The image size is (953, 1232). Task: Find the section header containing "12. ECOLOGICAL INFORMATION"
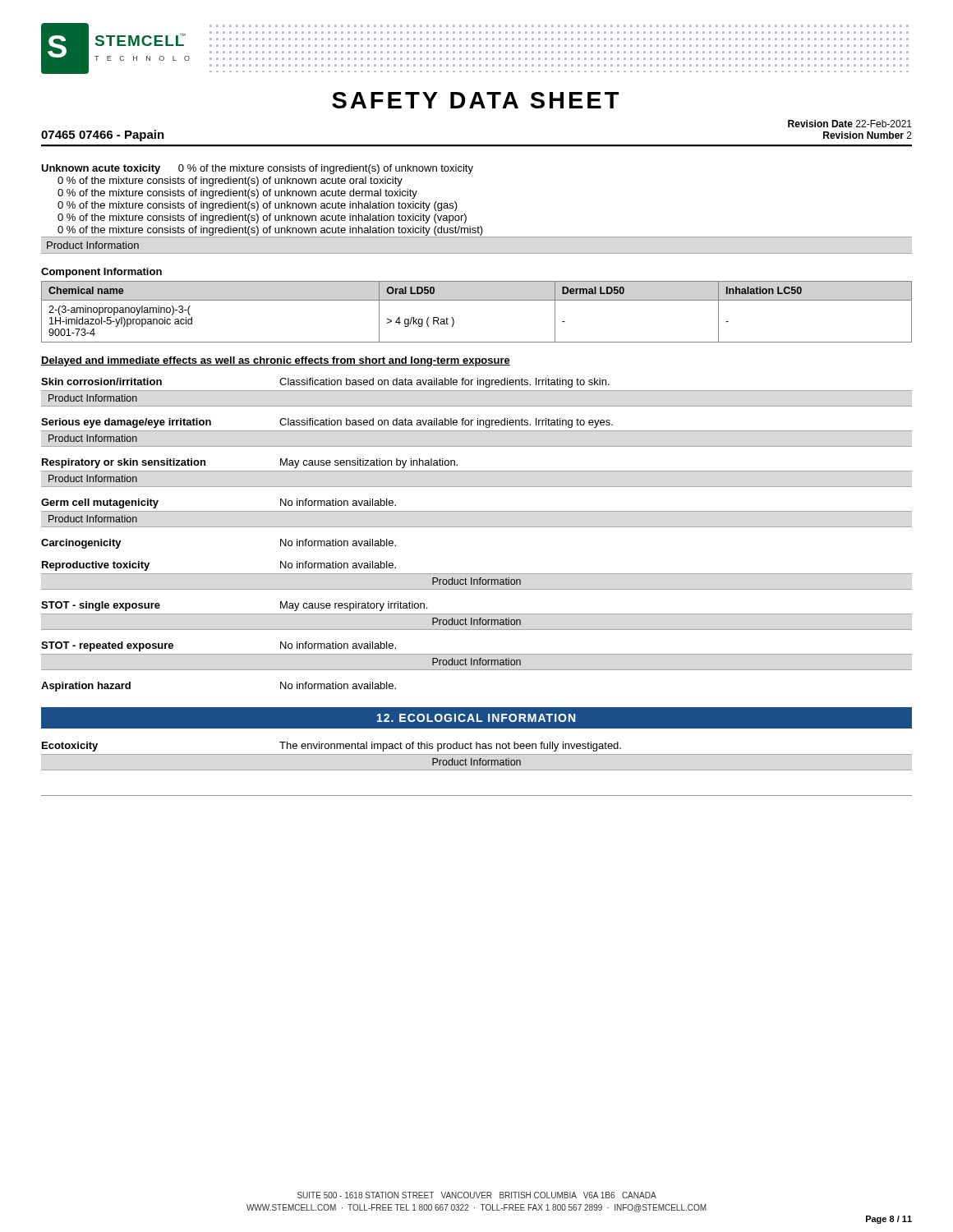[476, 718]
